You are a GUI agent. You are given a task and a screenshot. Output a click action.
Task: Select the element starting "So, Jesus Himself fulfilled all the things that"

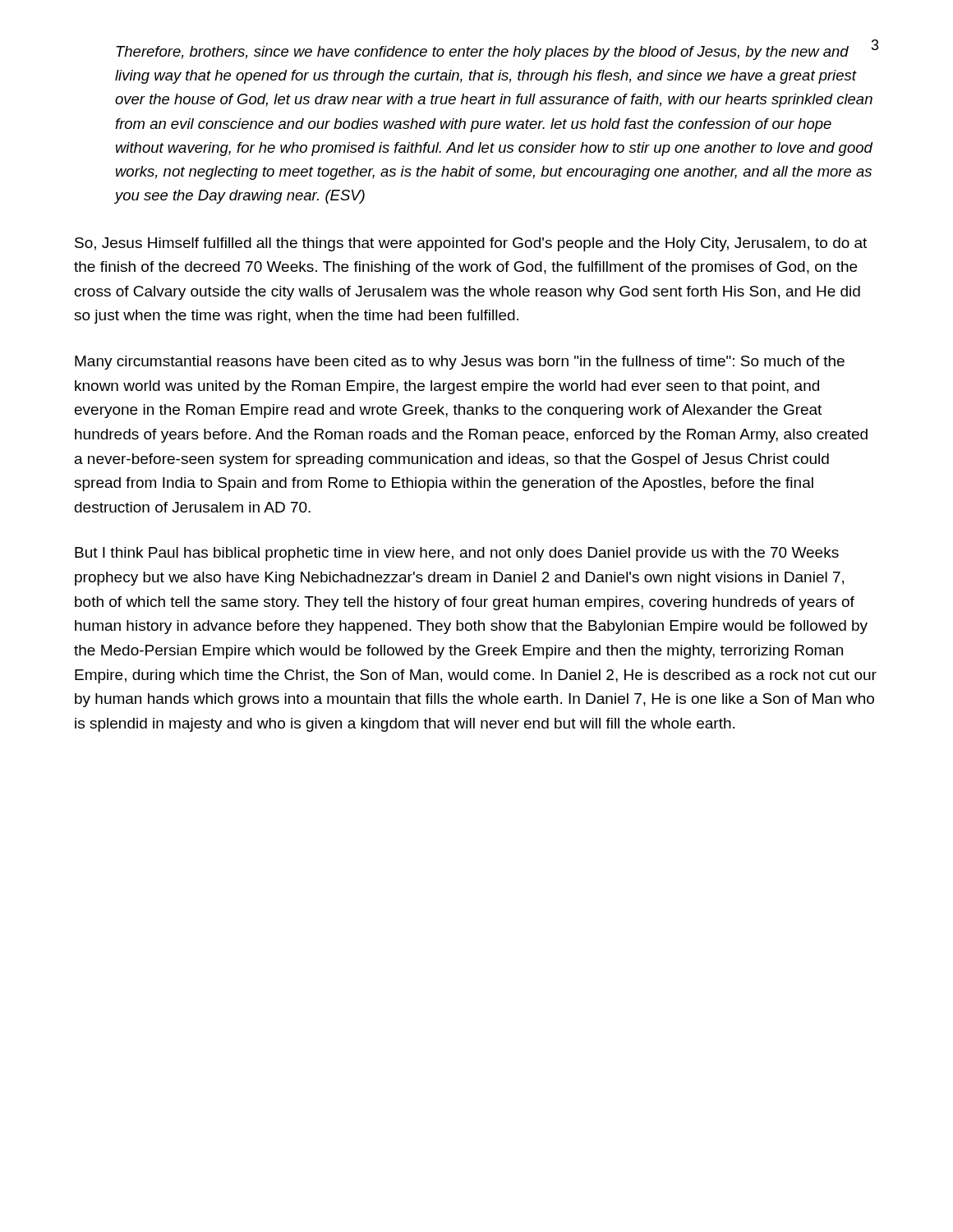tap(470, 279)
